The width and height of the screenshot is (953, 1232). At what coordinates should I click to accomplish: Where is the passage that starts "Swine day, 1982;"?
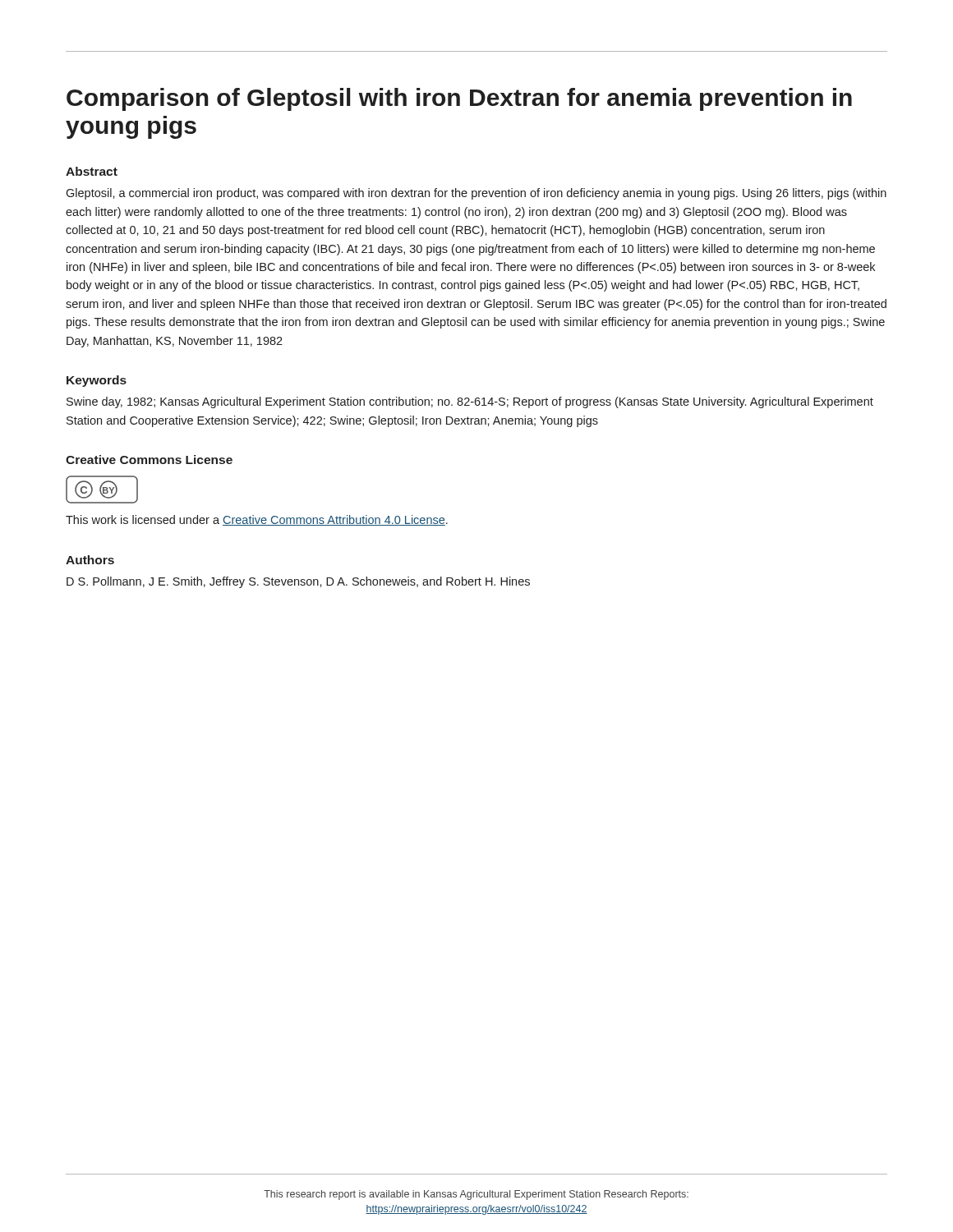(x=476, y=411)
